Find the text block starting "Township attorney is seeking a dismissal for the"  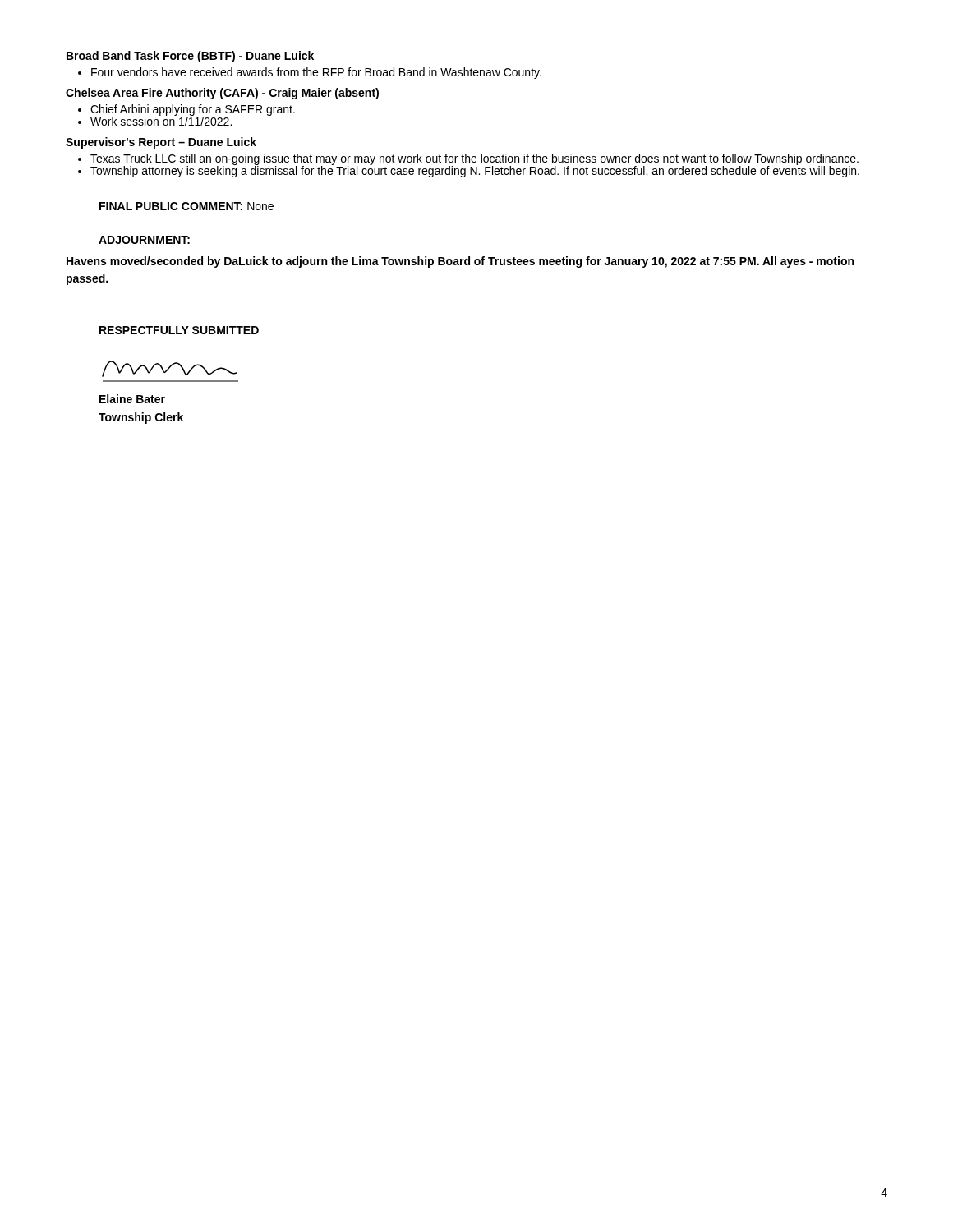476,172
